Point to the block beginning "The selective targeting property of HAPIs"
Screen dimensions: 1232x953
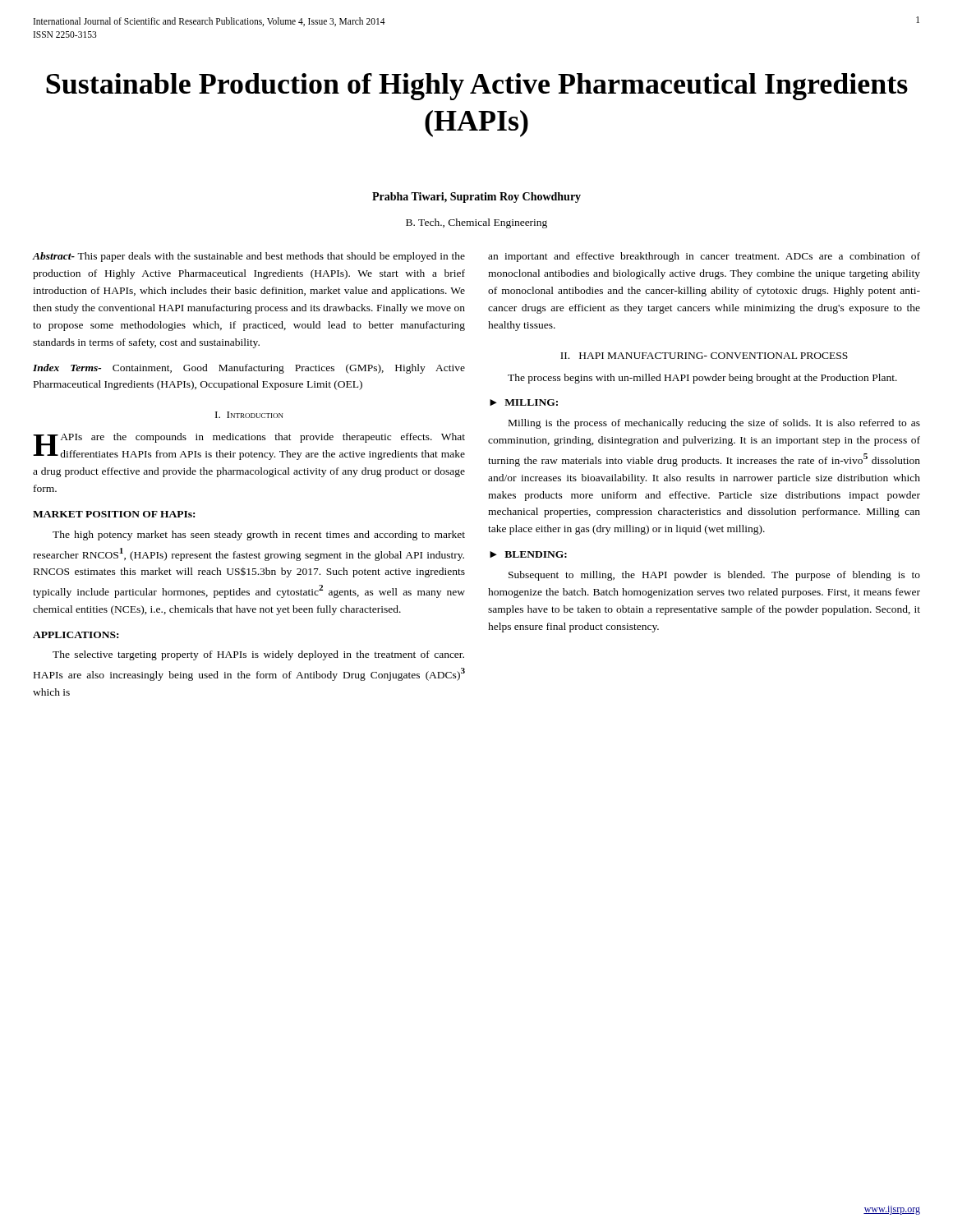click(x=249, y=673)
